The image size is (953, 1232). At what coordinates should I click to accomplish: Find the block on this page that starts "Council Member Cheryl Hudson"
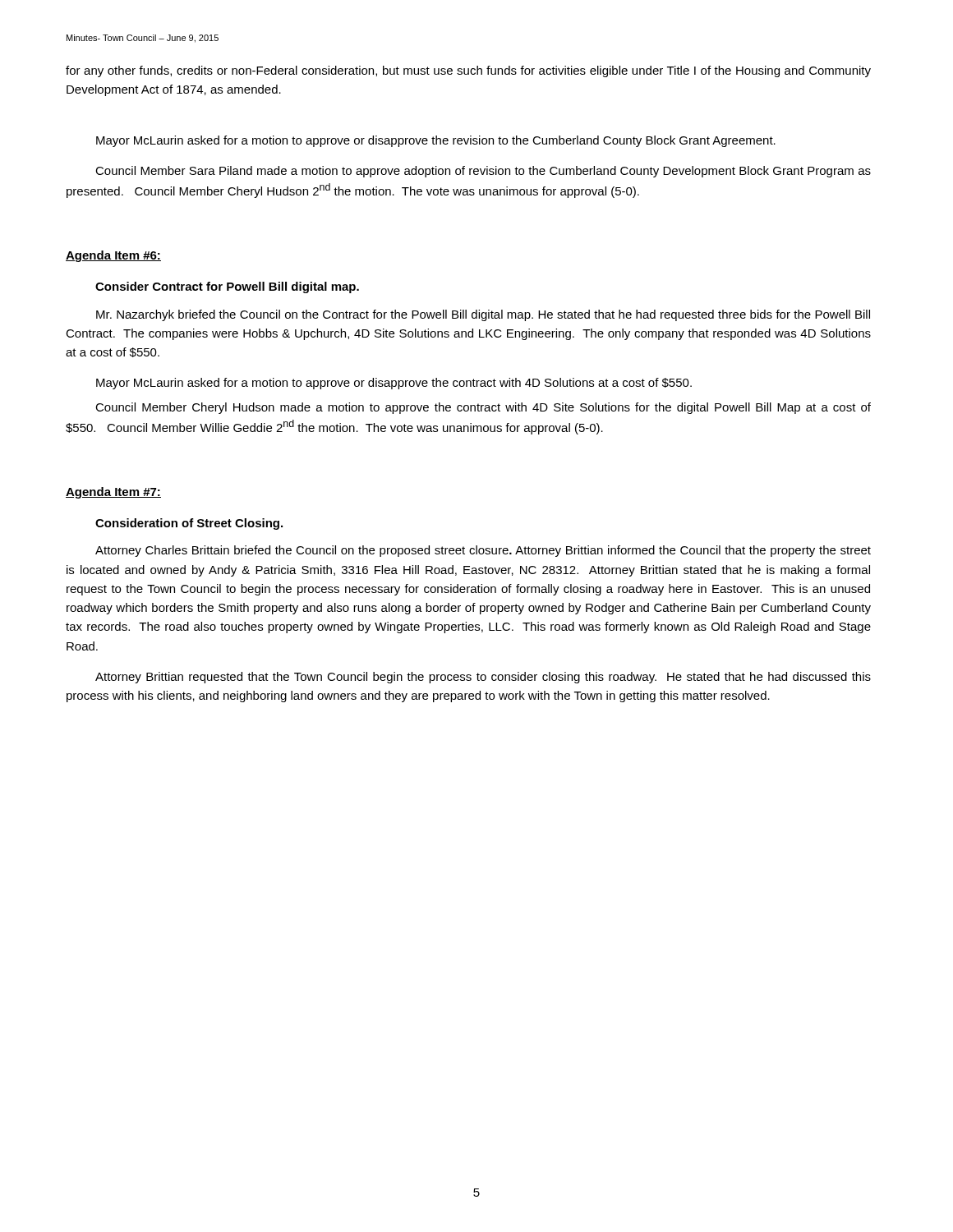point(468,417)
